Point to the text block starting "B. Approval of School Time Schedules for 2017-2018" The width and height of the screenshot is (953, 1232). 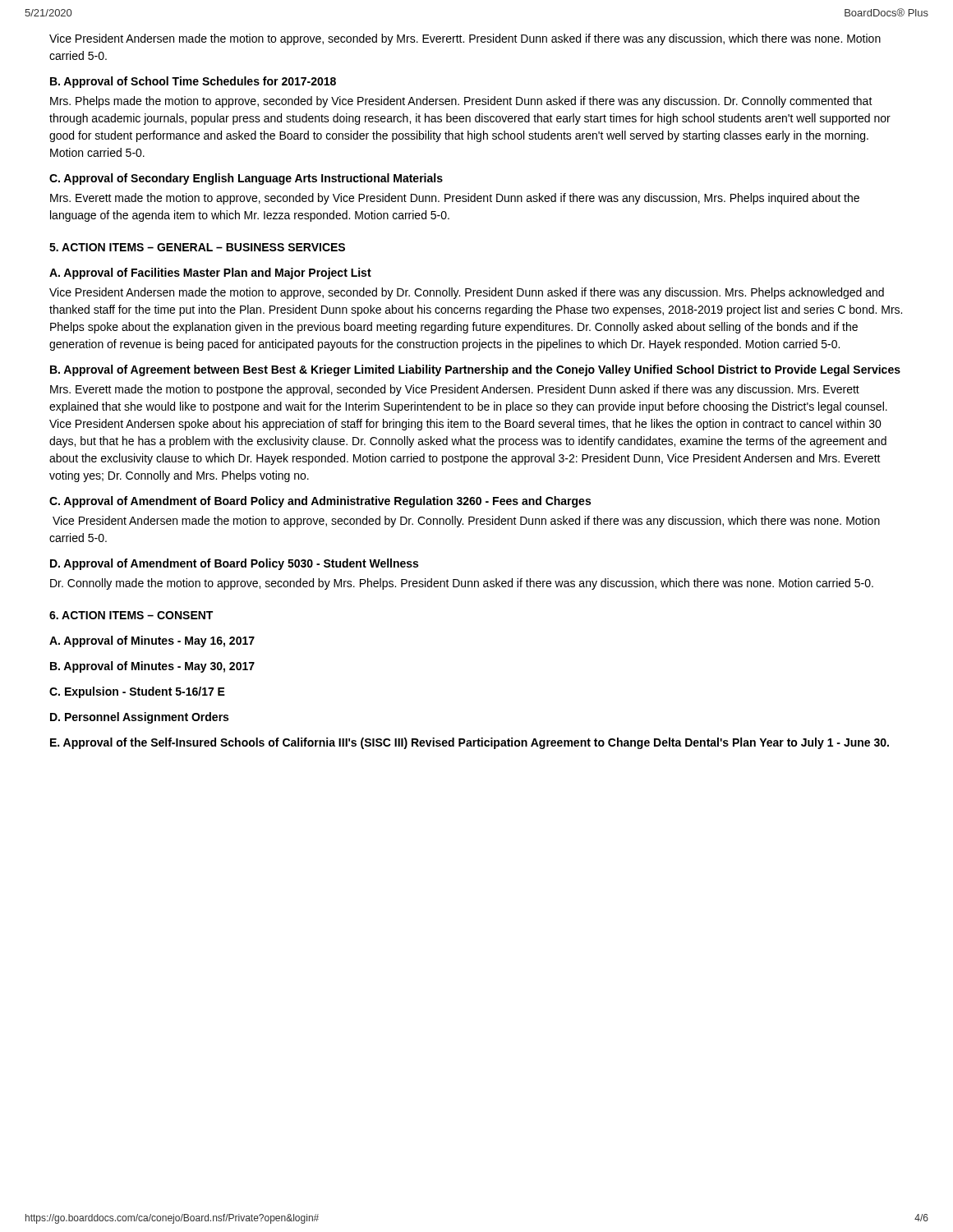pyautogui.click(x=193, y=81)
